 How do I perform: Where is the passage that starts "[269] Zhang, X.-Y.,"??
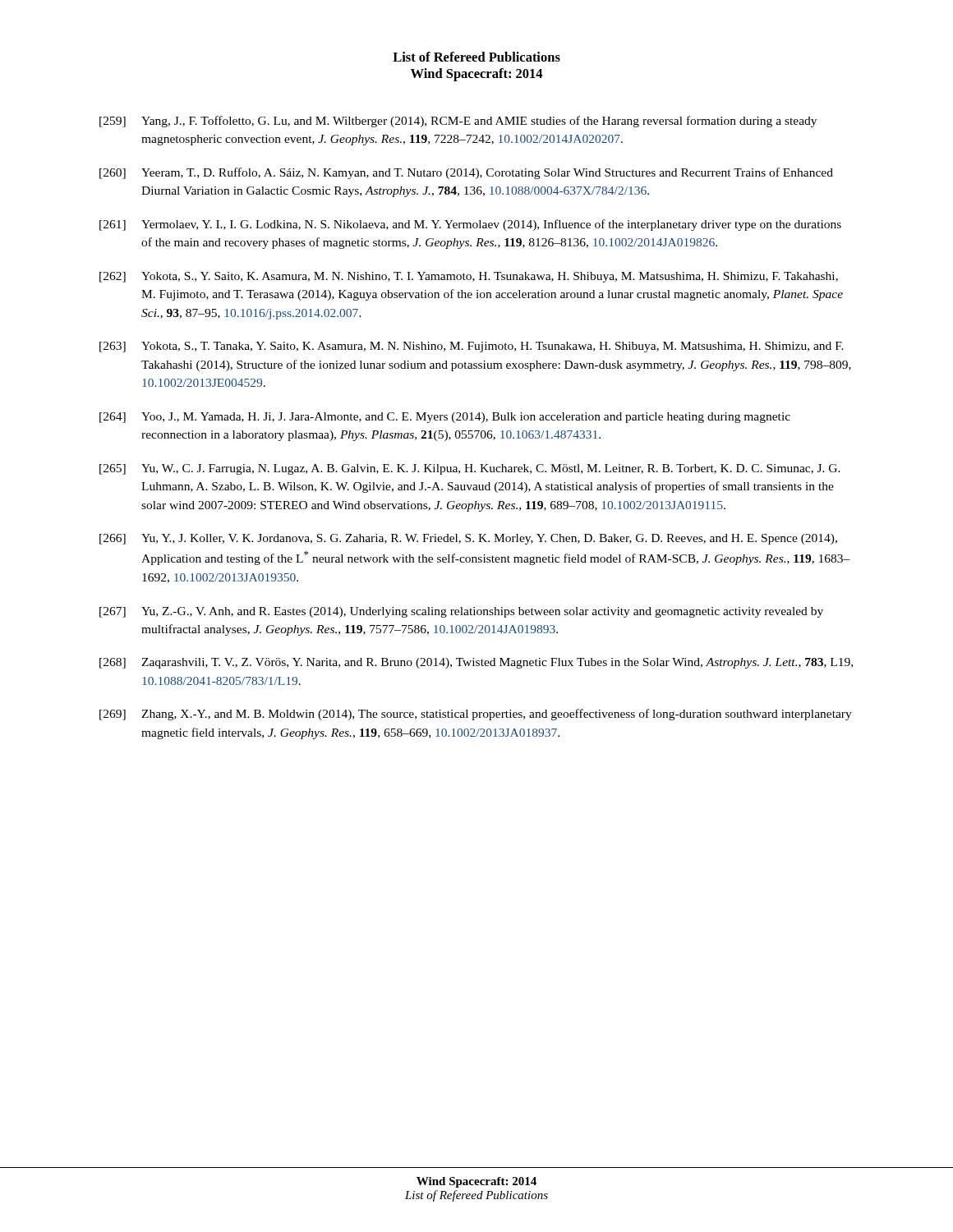point(476,723)
